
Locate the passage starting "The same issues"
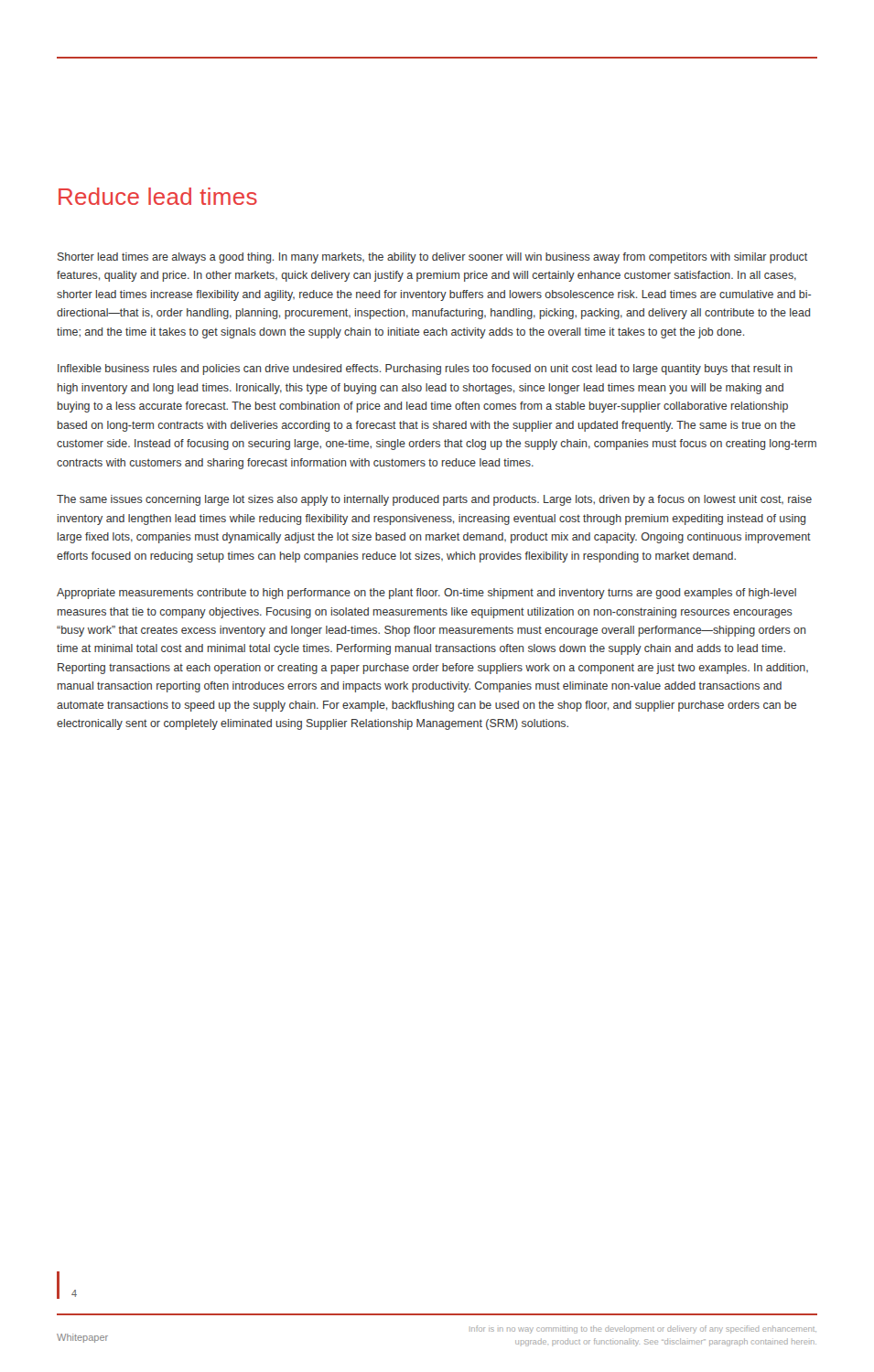(x=437, y=528)
